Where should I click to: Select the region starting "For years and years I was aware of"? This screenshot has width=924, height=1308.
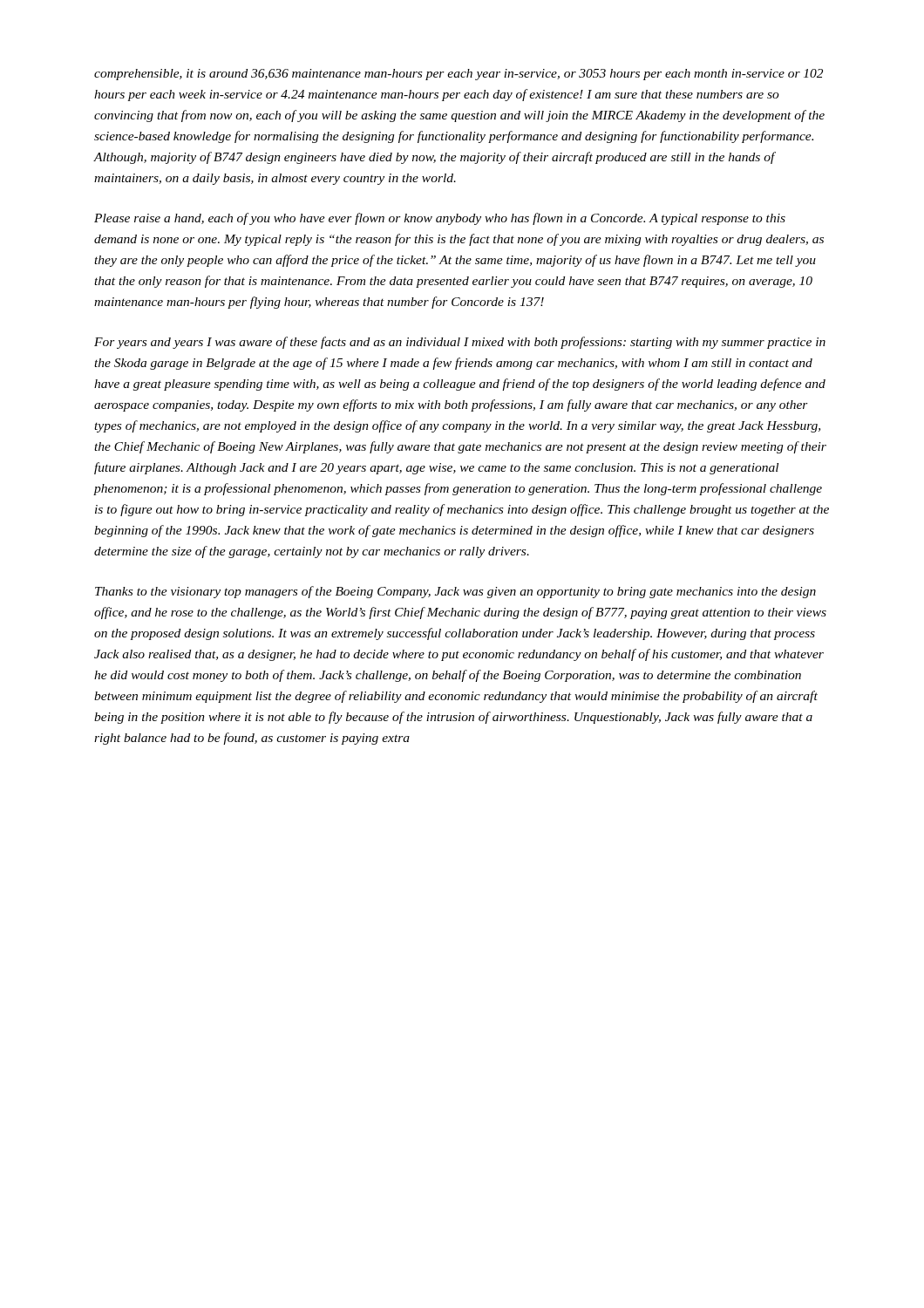[x=462, y=446]
